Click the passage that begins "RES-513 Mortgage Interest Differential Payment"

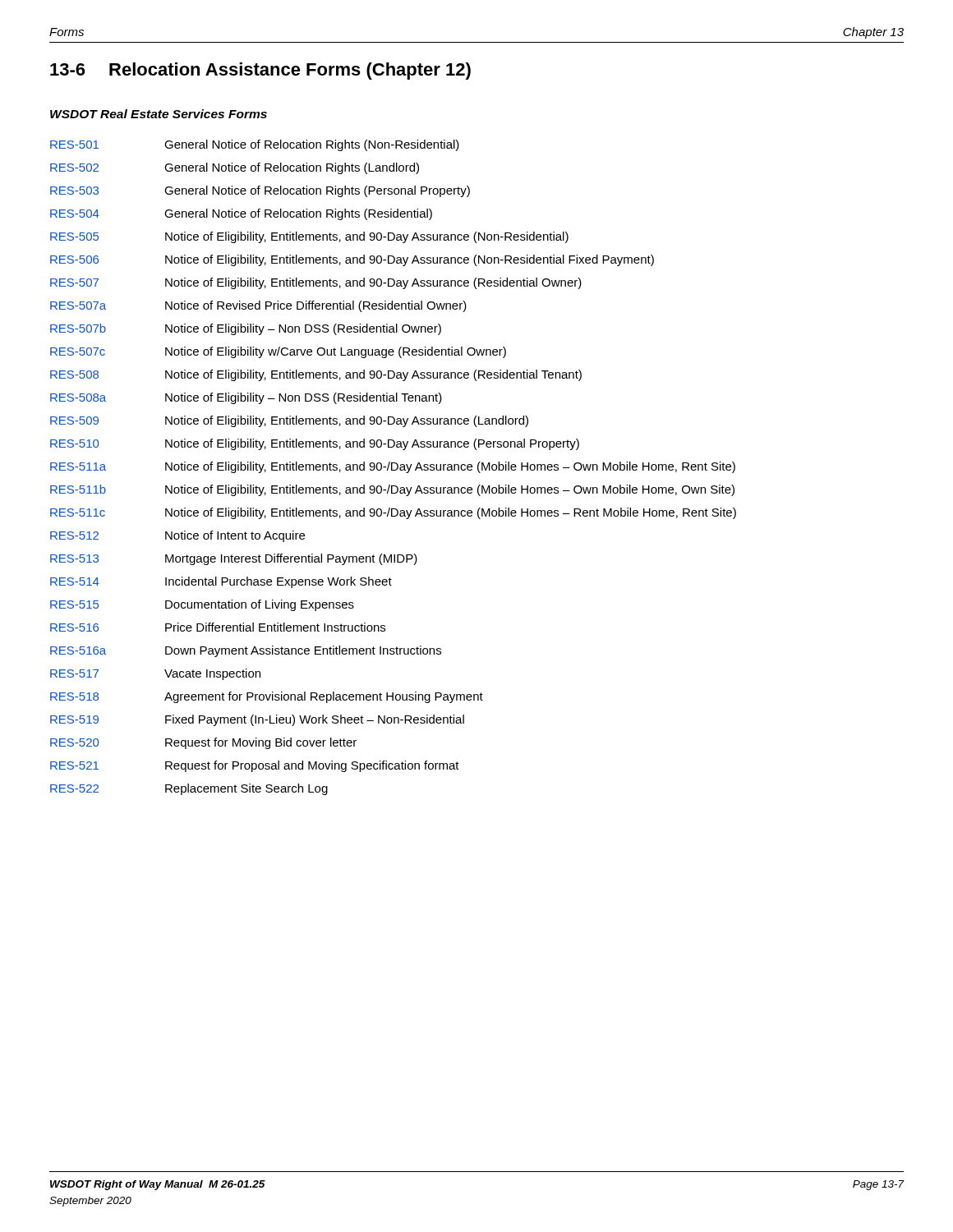pos(234,559)
